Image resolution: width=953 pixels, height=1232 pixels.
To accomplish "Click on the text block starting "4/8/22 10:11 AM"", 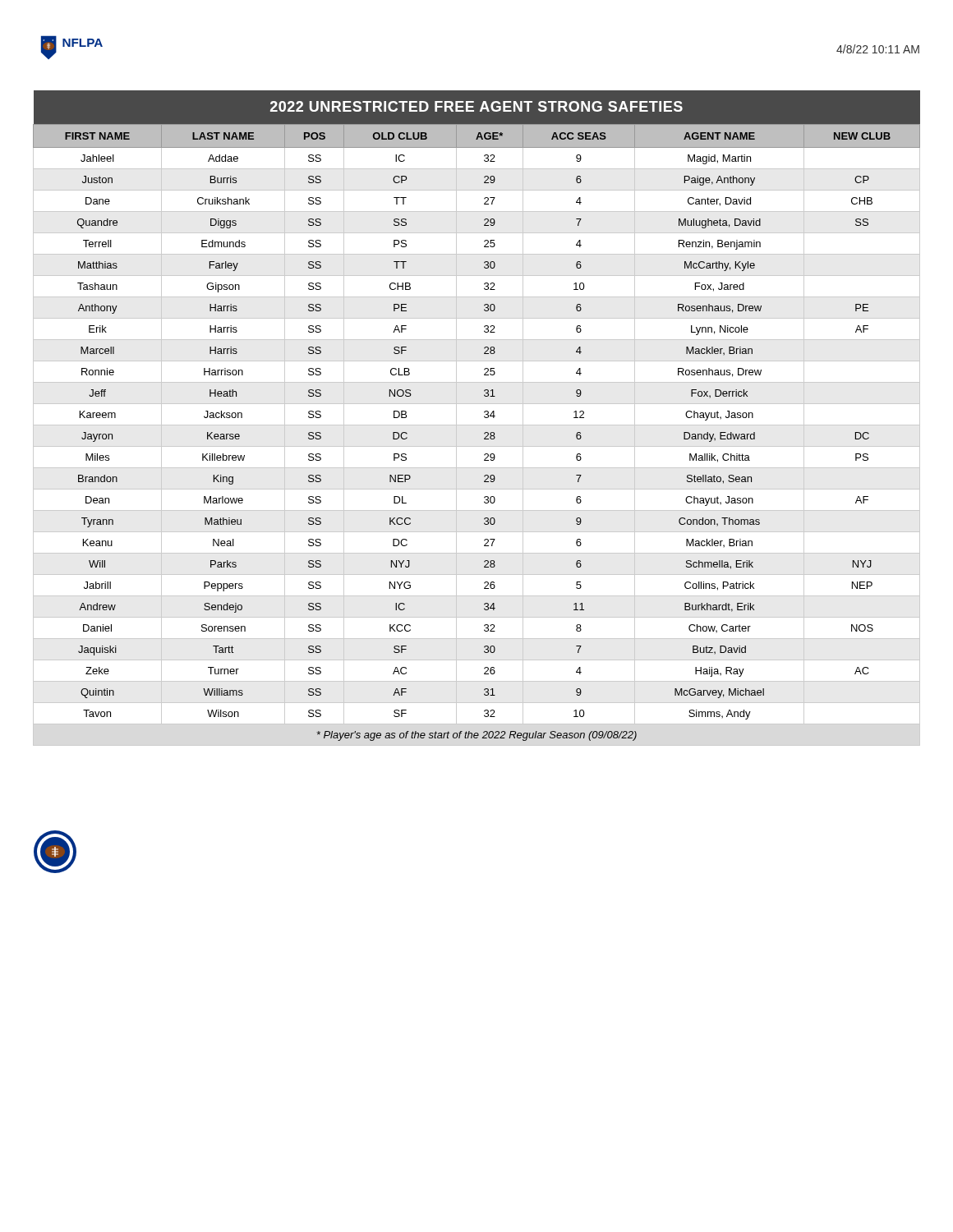I will coord(878,49).
